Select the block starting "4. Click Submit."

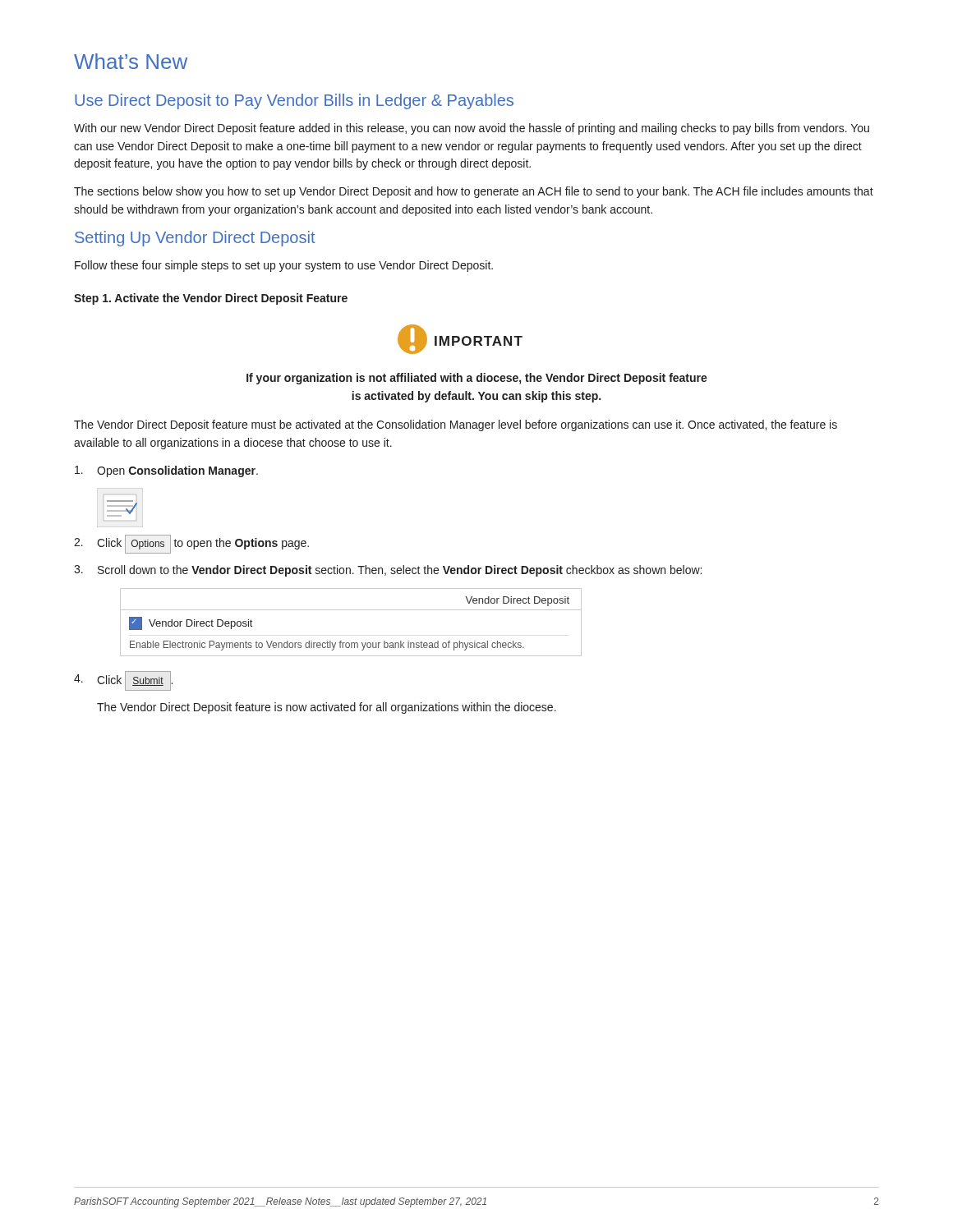coord(123,681)
